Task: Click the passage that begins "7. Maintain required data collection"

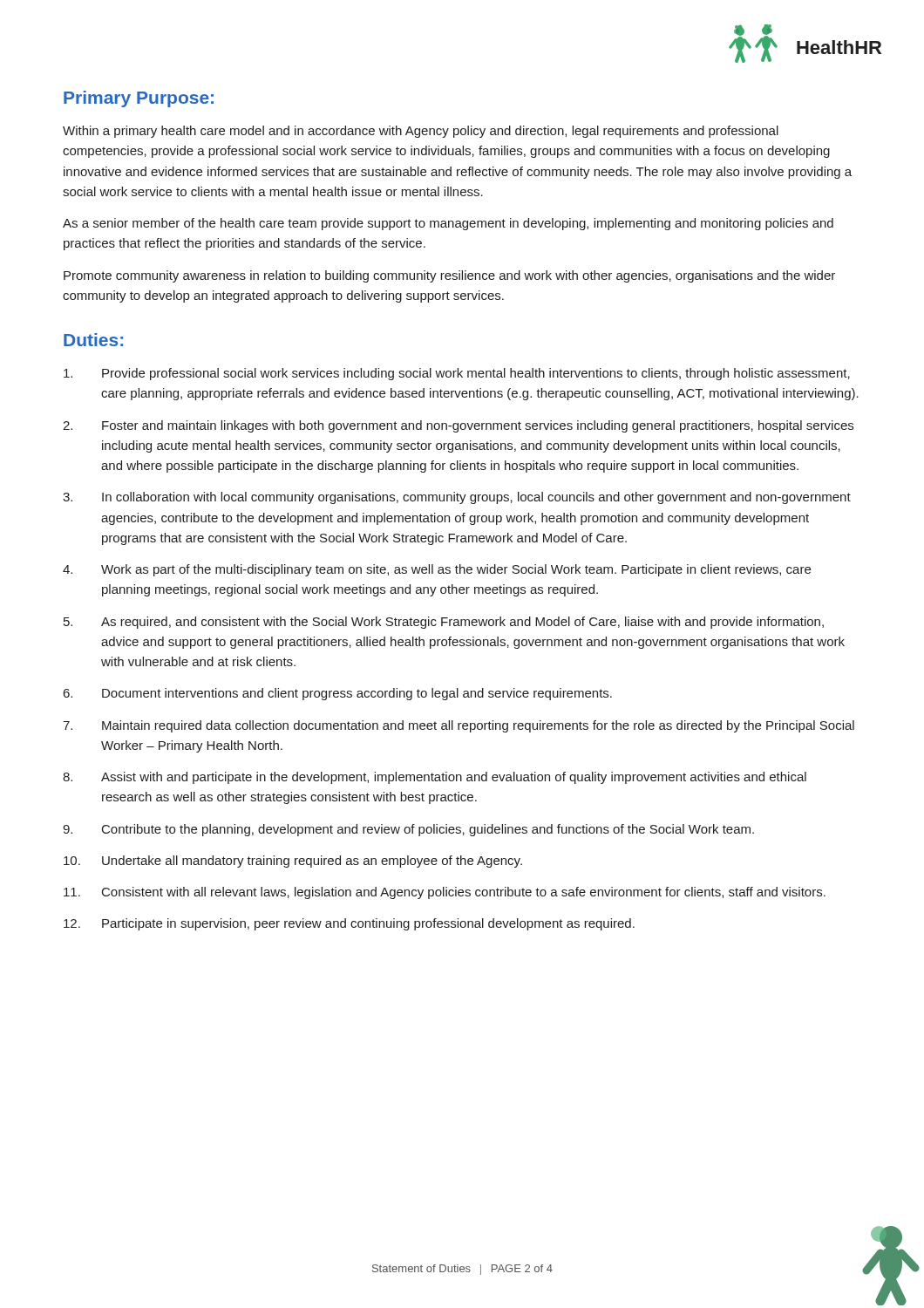Action: [x=462, y=735]
